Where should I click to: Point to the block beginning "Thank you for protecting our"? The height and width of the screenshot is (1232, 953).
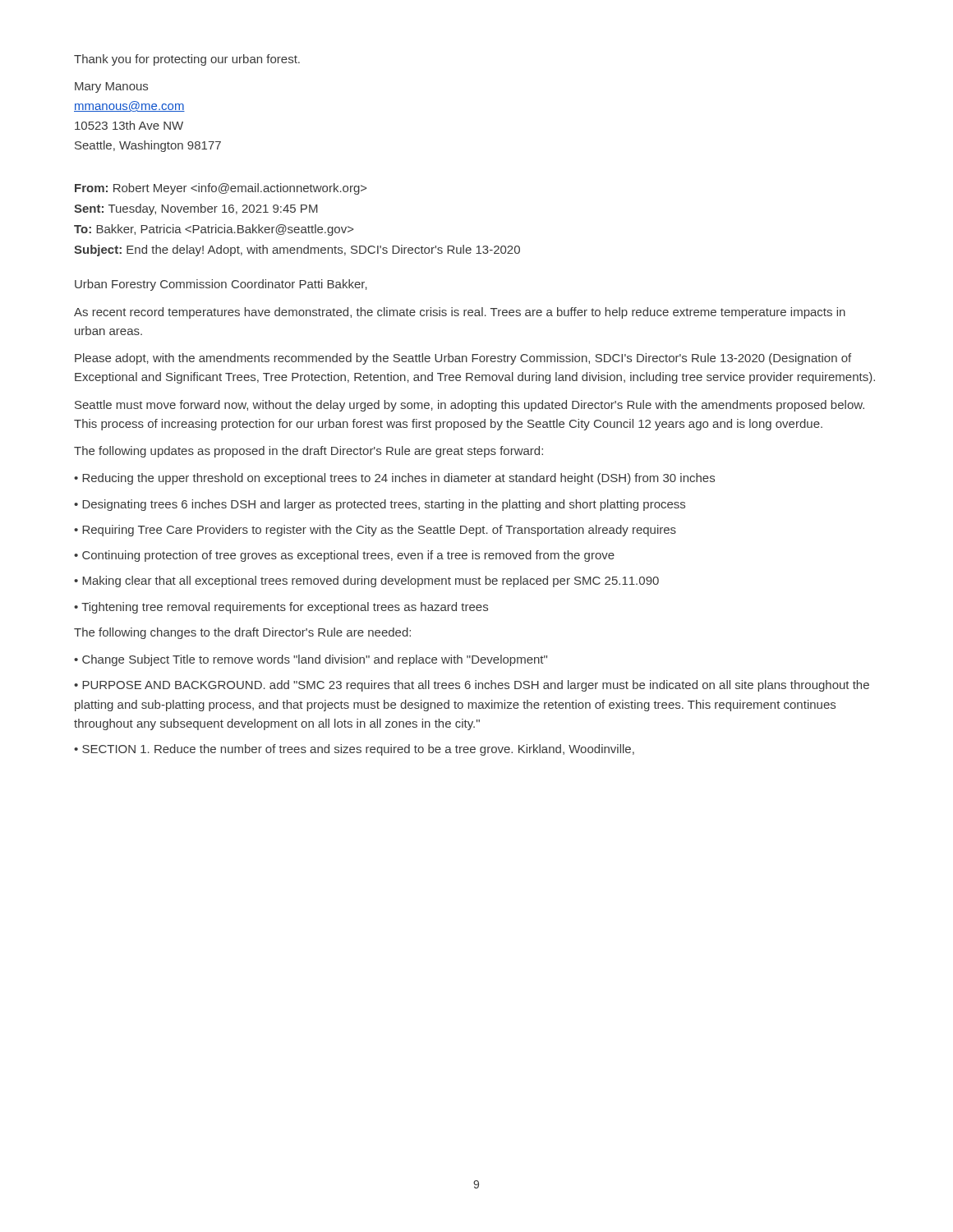187,59
